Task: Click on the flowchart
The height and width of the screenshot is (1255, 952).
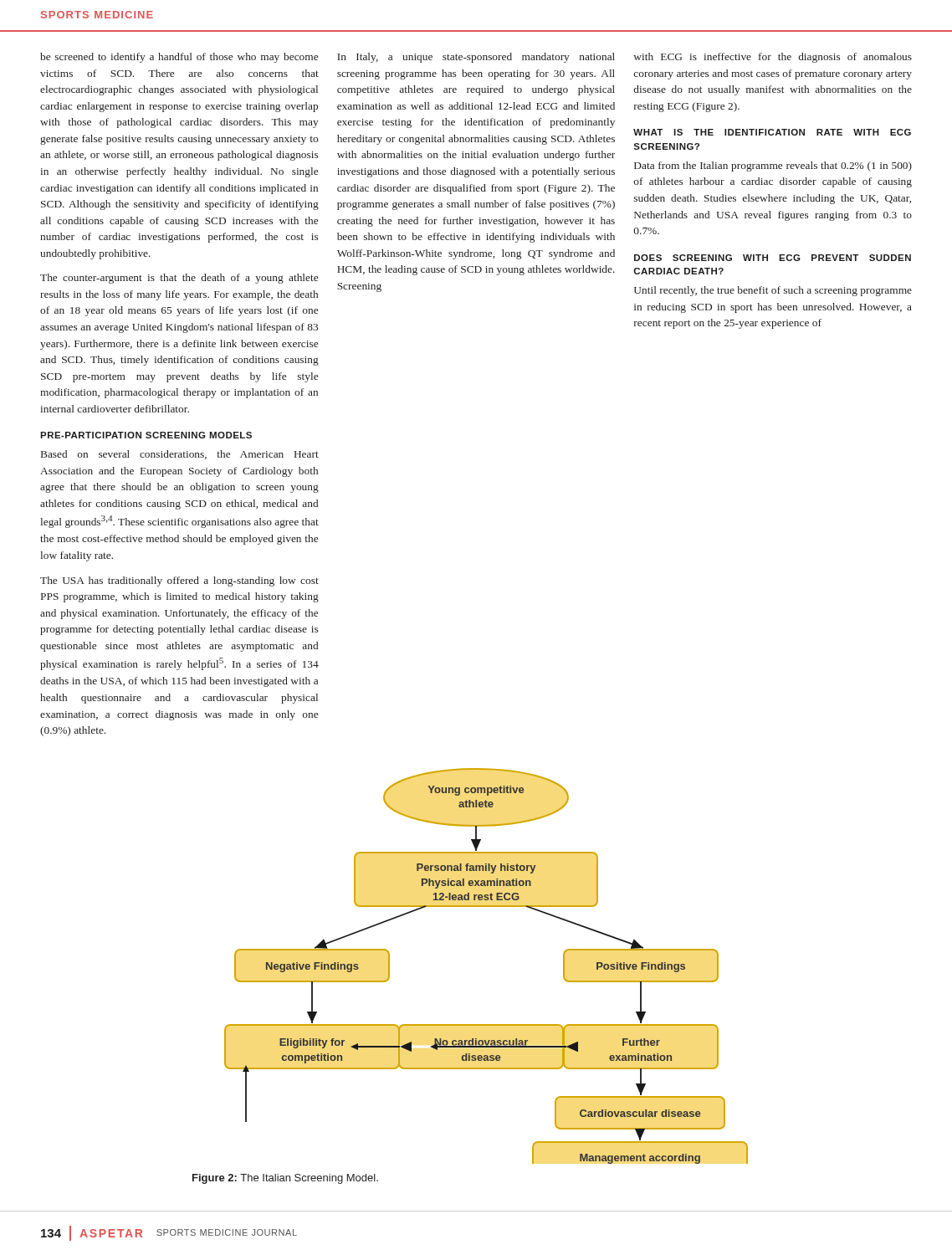Action: (x=476, y=963)
